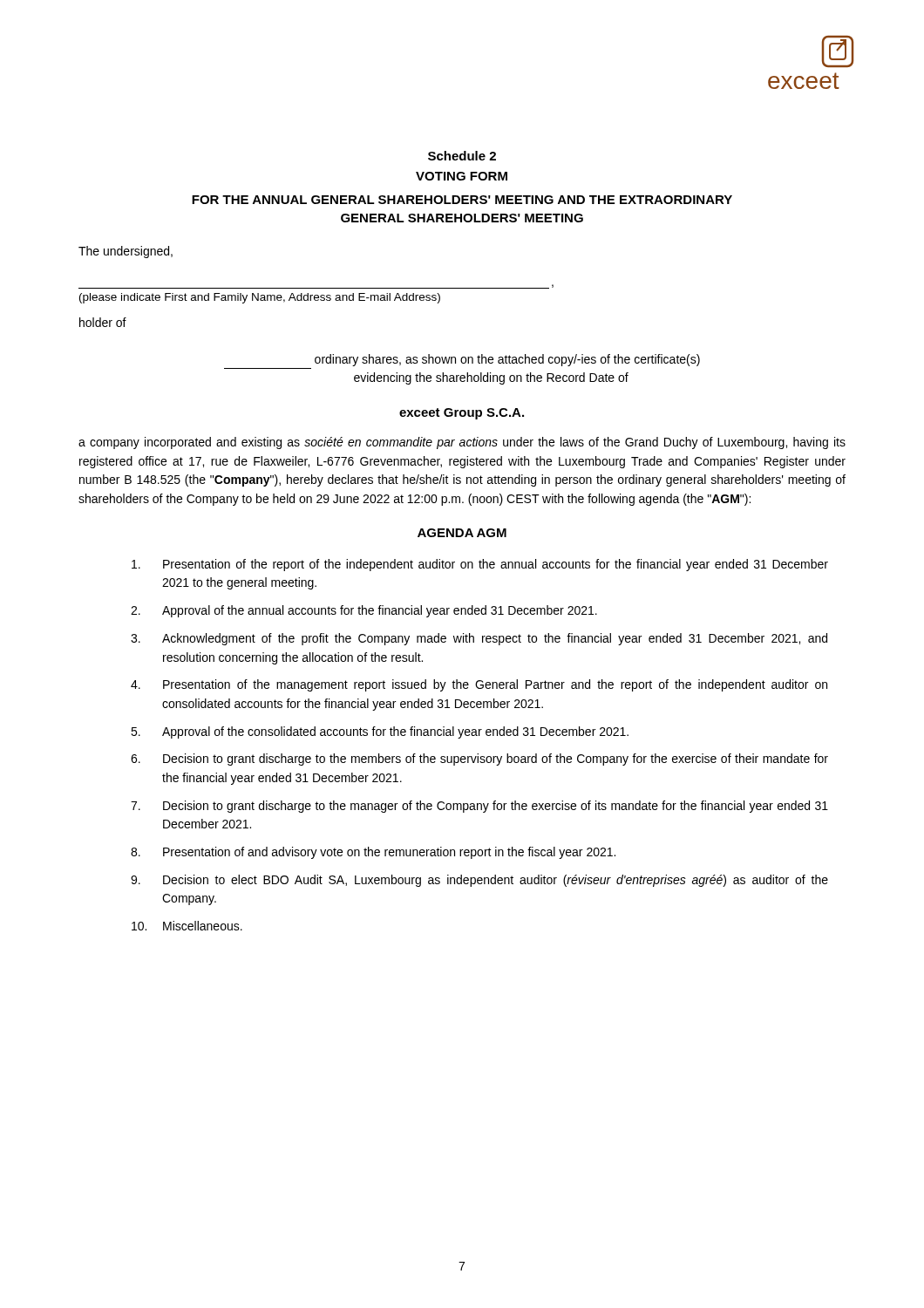Image resolution: width=924 pixels, height=1308 pixels.
Task: Locate the list item with the text "7. Decision to grant"
Action: click(479, 816)
